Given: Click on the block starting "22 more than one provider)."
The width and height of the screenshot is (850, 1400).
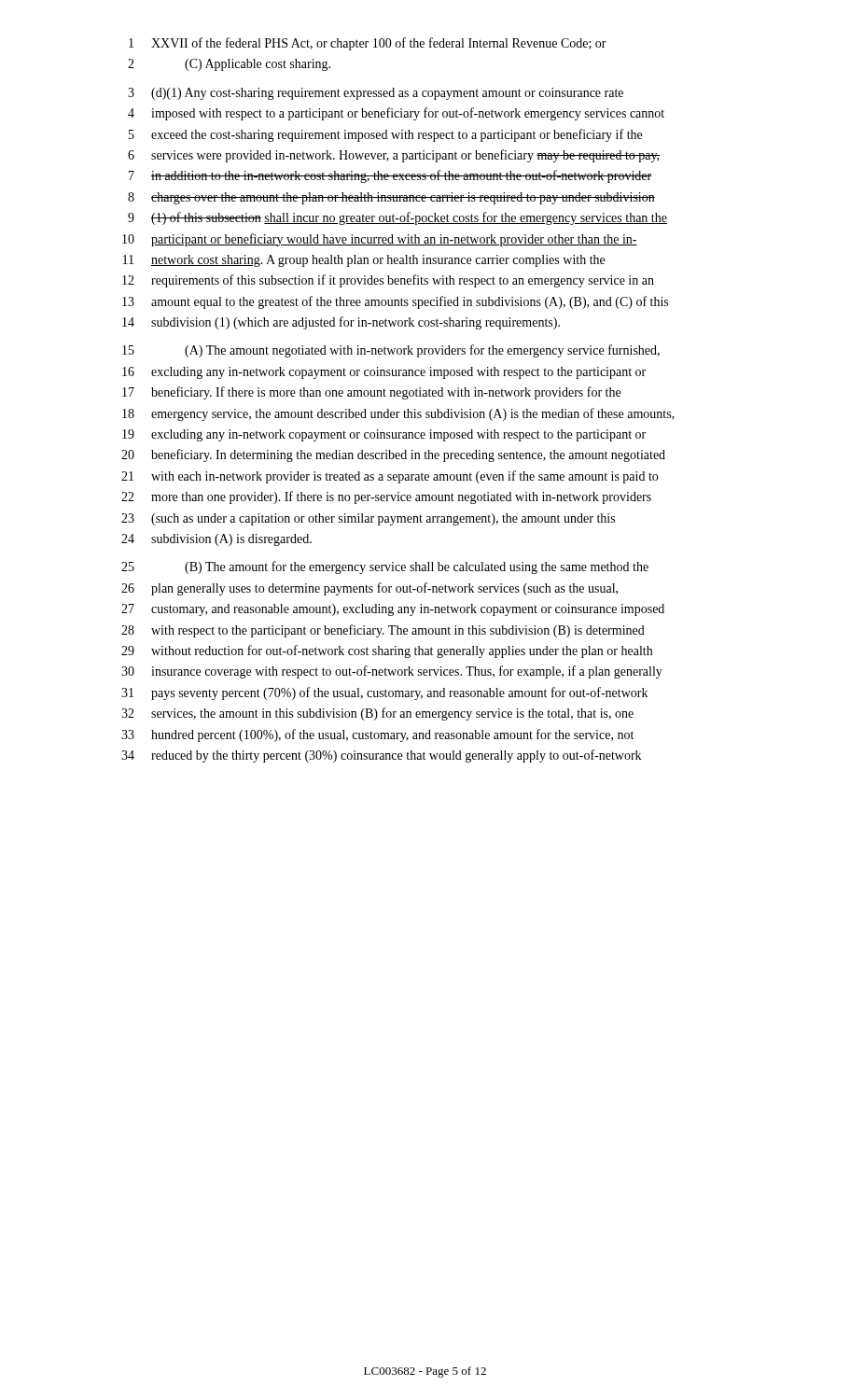Looking at the screenshot, I should tap(442, 498).
